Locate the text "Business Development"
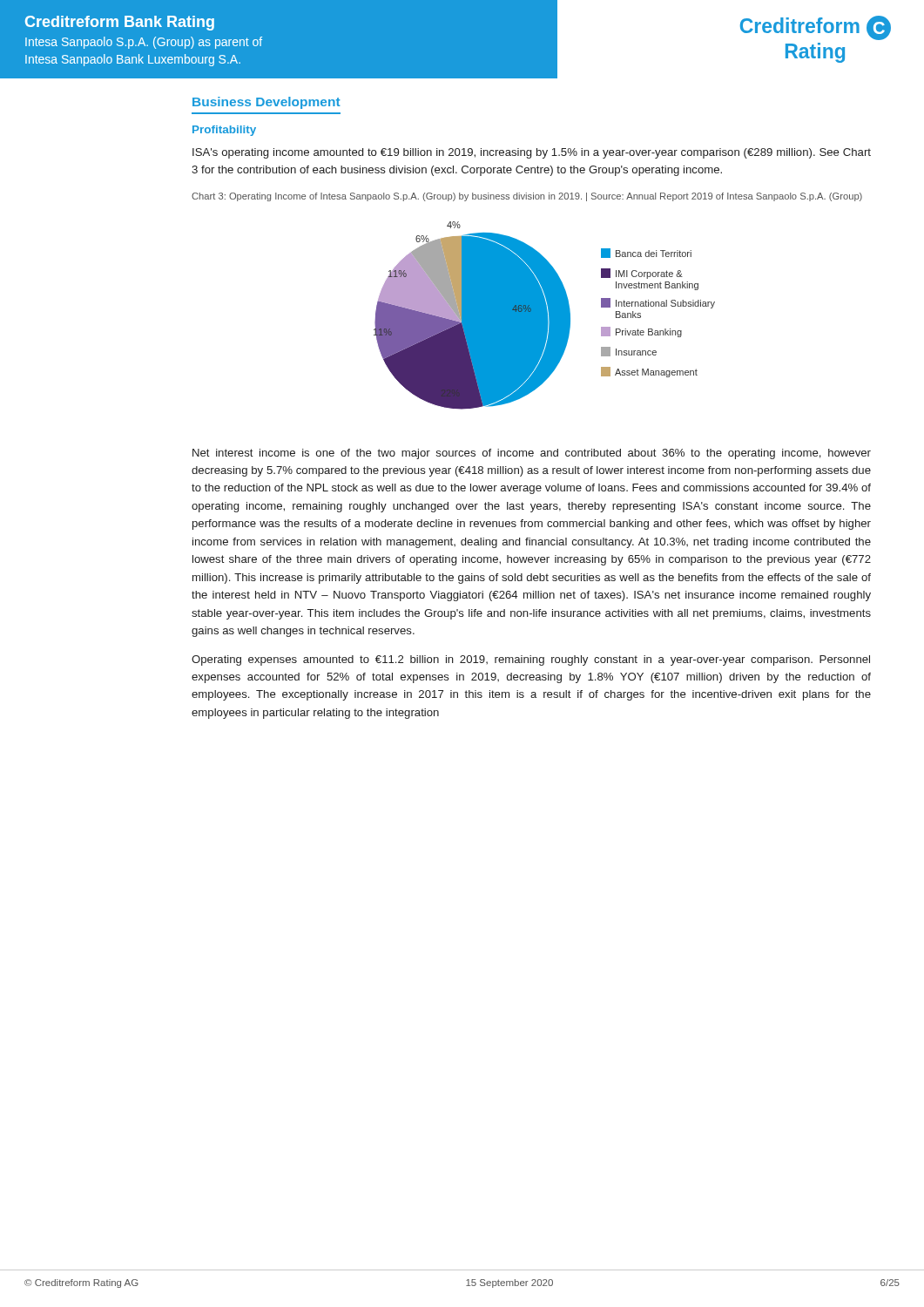 point(266,104)
